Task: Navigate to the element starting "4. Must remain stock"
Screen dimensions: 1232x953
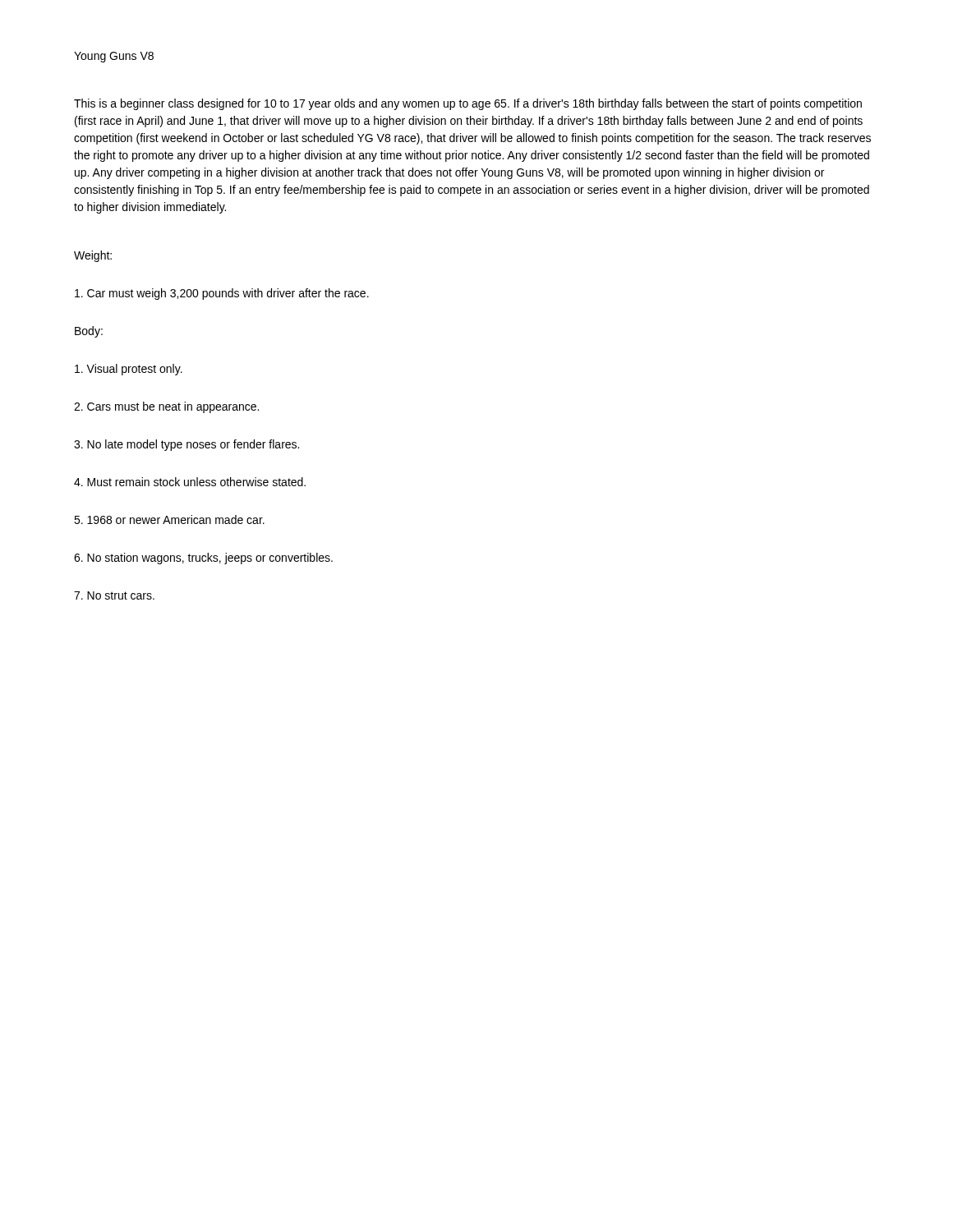Action: tap(190, 482)
